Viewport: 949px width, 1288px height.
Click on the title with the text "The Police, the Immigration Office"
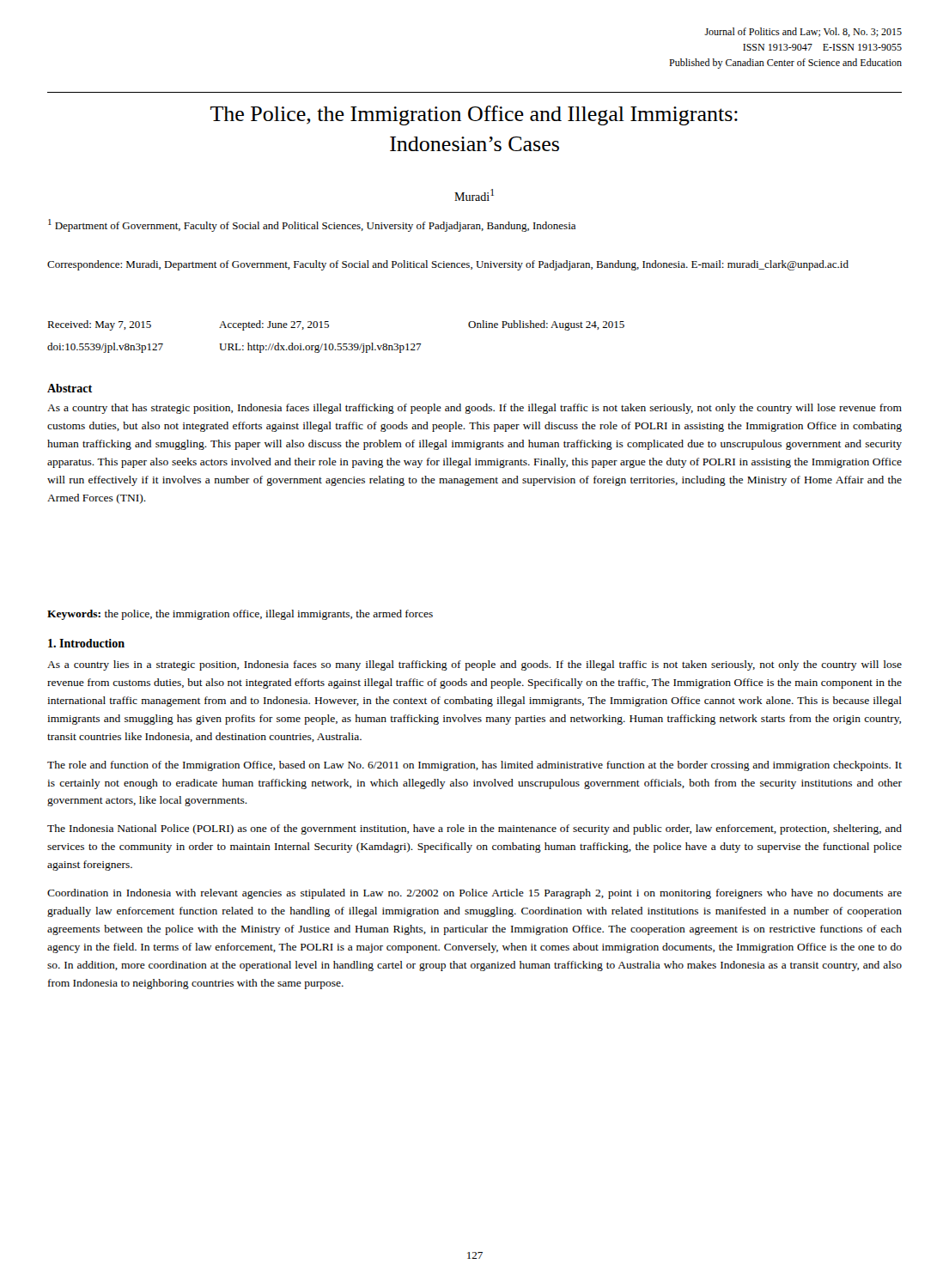(474, 129)
